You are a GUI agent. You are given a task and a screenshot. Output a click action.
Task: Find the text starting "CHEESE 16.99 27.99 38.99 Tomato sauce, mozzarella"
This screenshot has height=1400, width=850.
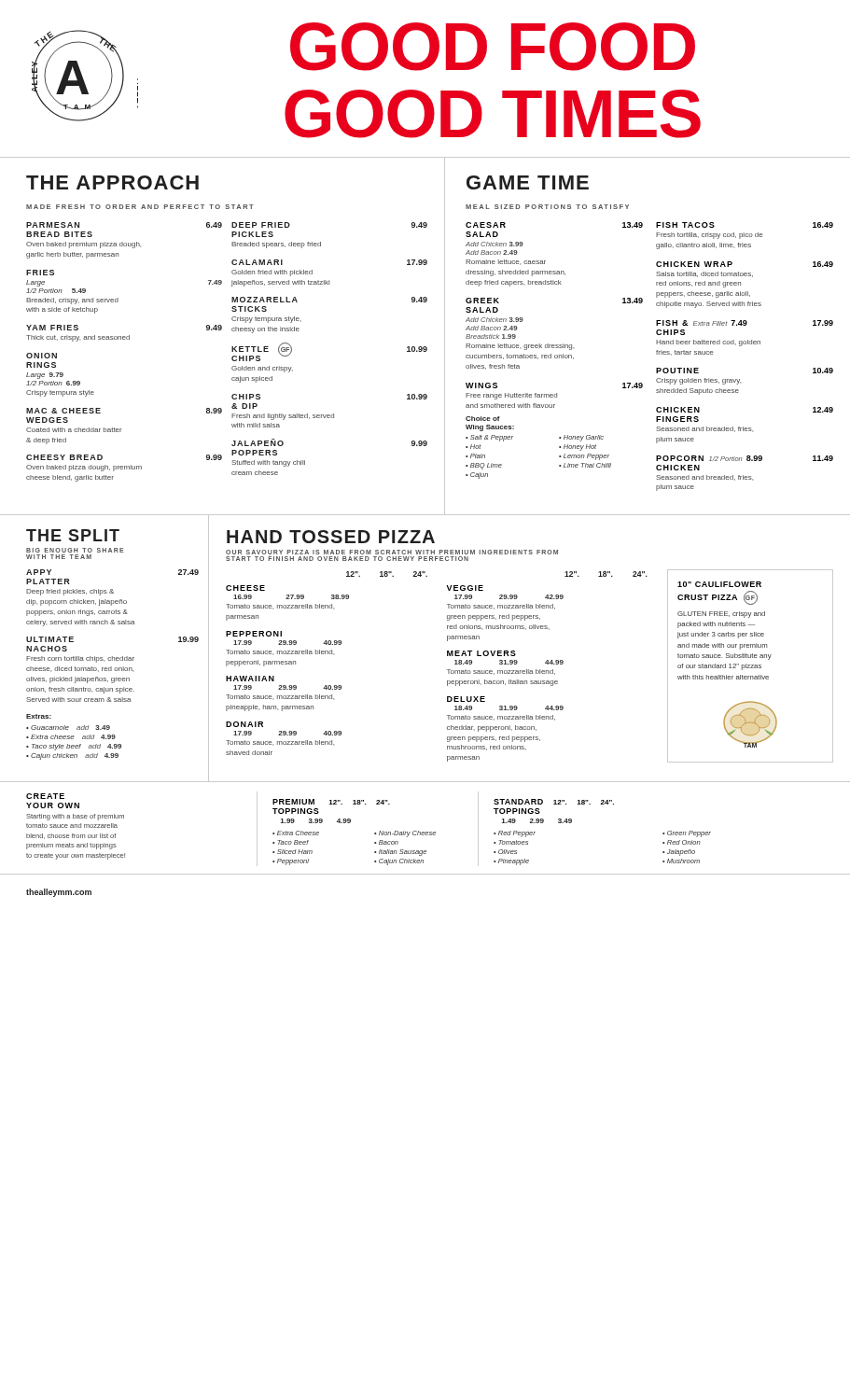[x=331, y=603]
